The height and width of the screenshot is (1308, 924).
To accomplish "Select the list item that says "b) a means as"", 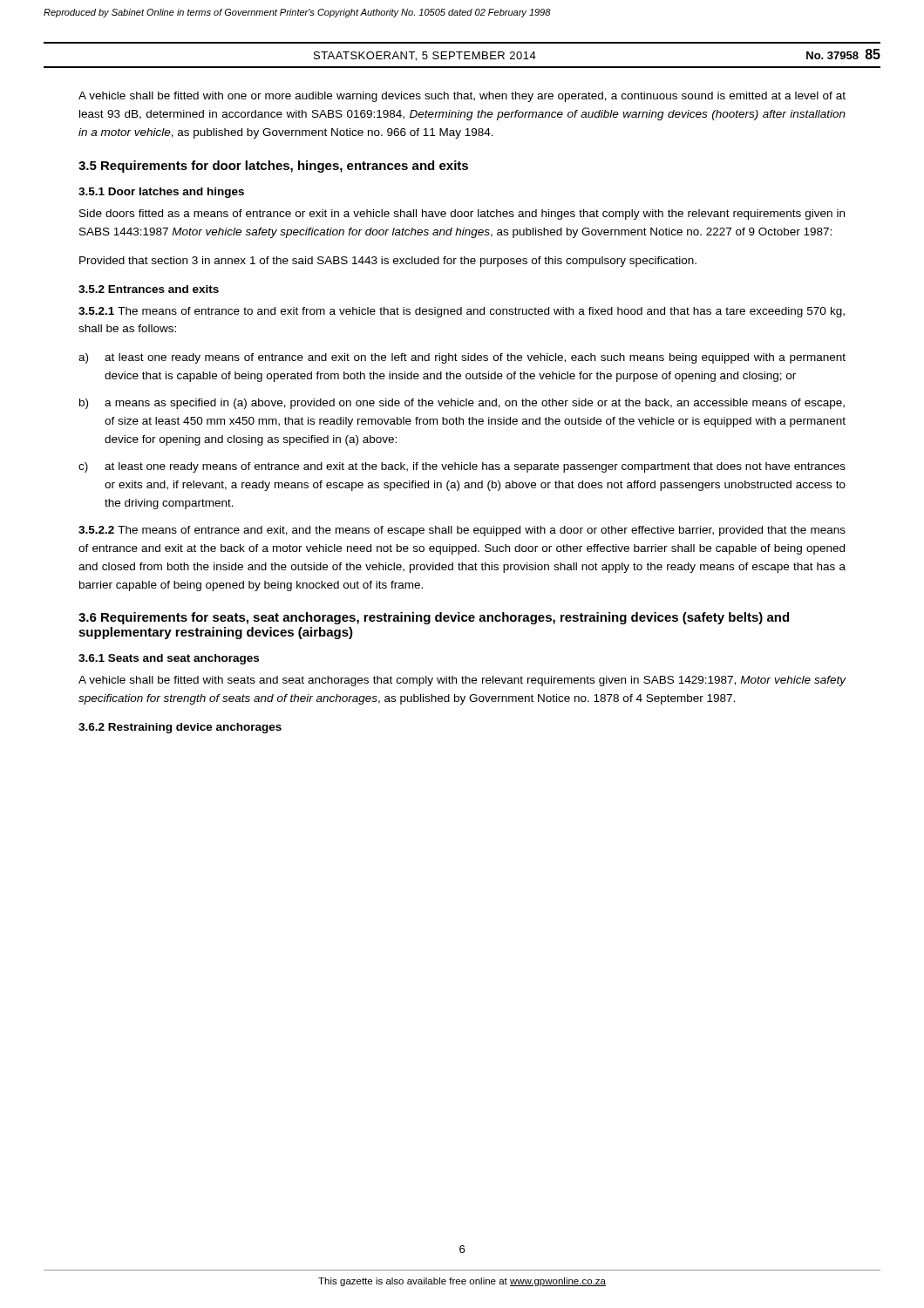I will [x=462, y=422].
